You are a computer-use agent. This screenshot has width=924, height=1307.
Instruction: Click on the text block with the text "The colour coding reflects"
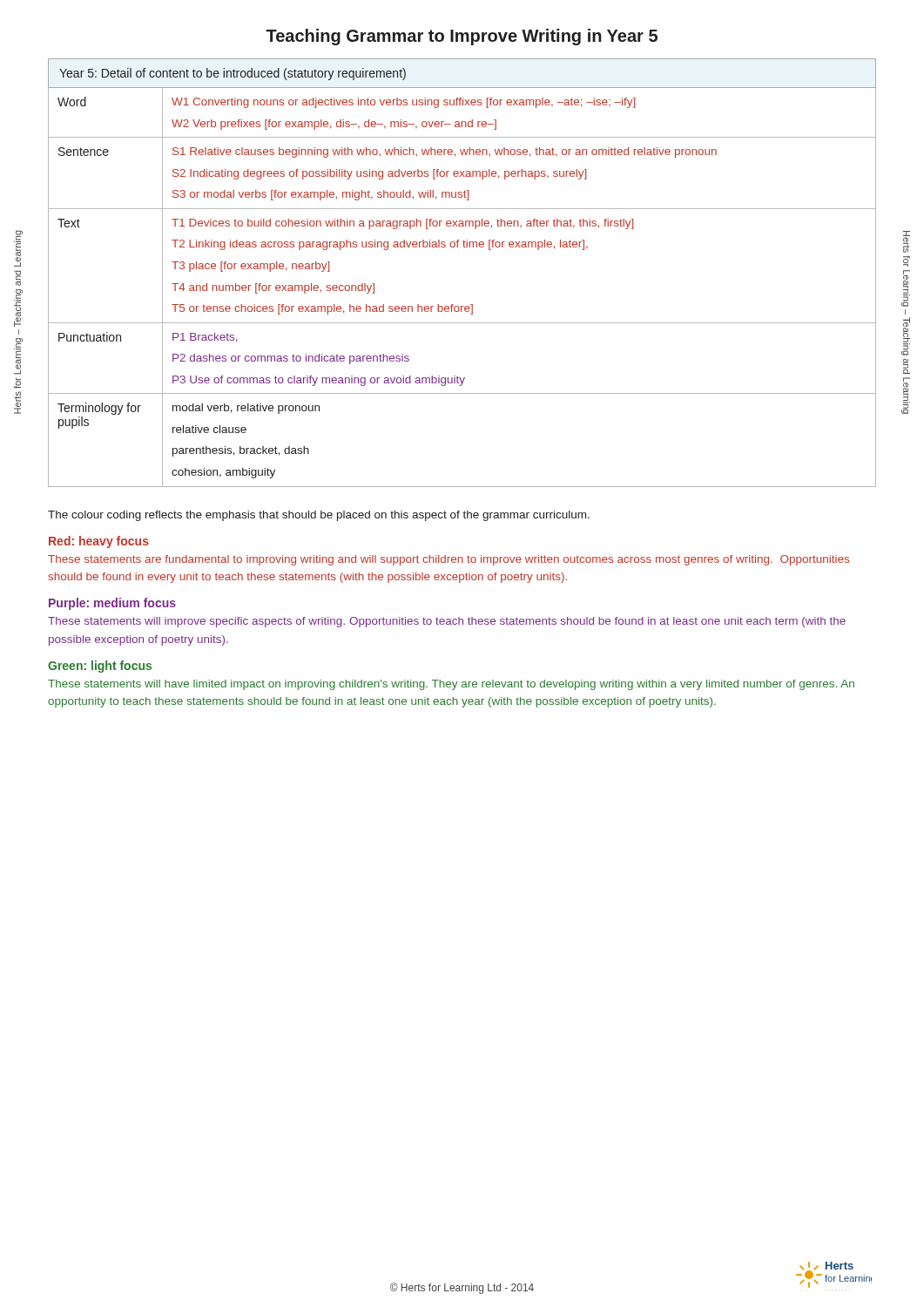(x=319, y=514)
